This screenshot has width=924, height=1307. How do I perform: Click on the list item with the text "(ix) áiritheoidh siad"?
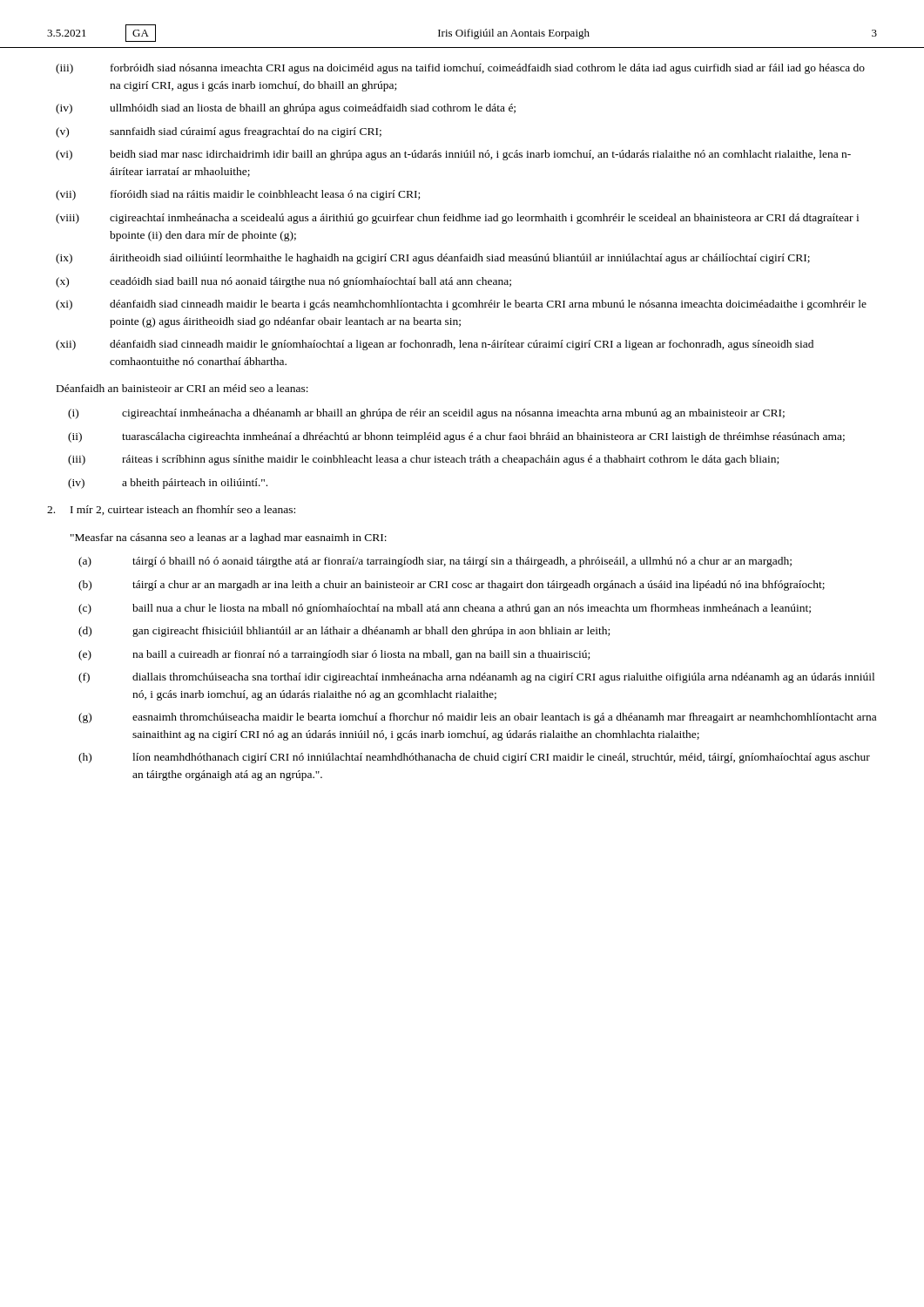[x=462, y=258]
